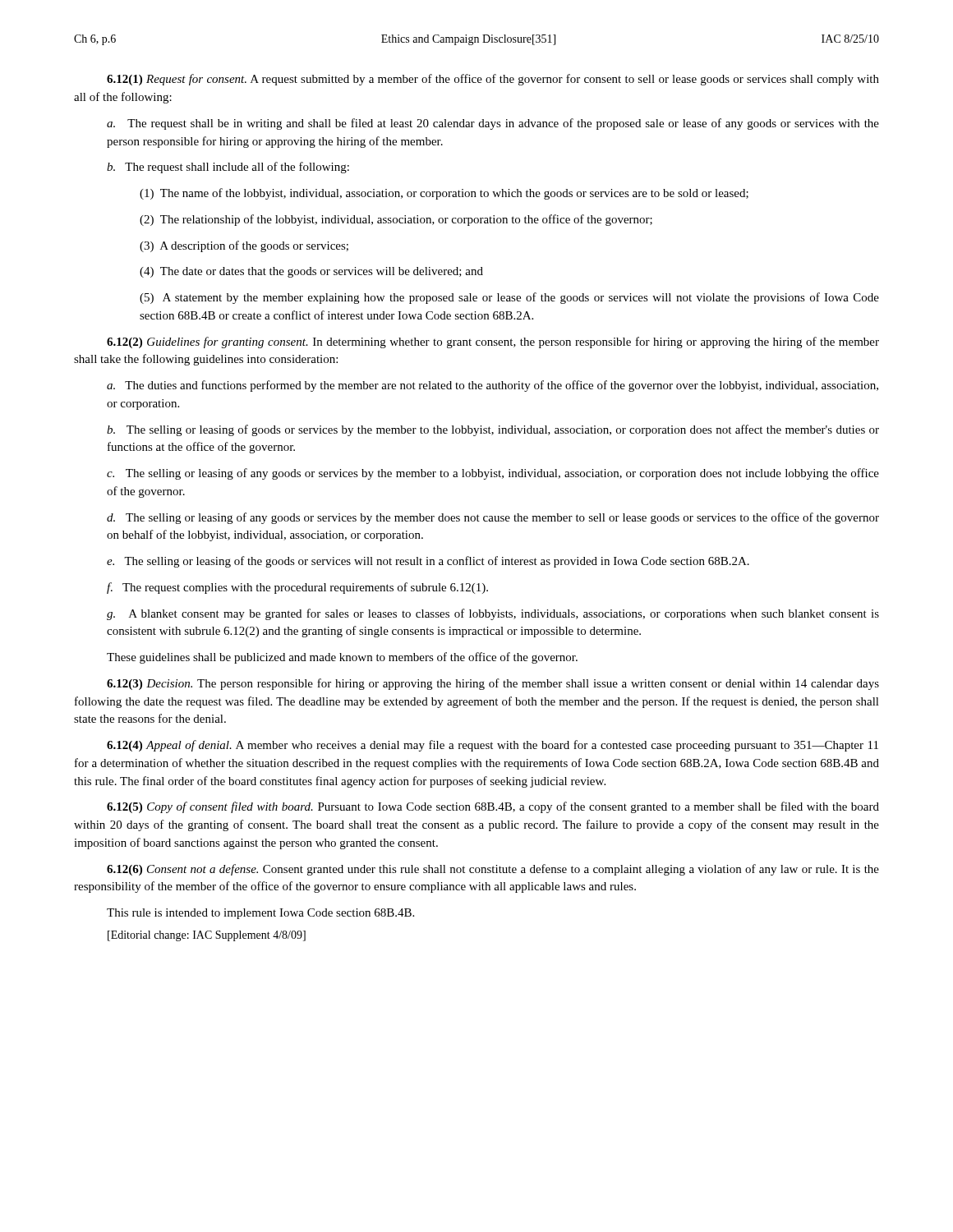Select the block starting "a. The request shall"
Viewport: 953px width, 1232px height.
(x=493, y=132)
